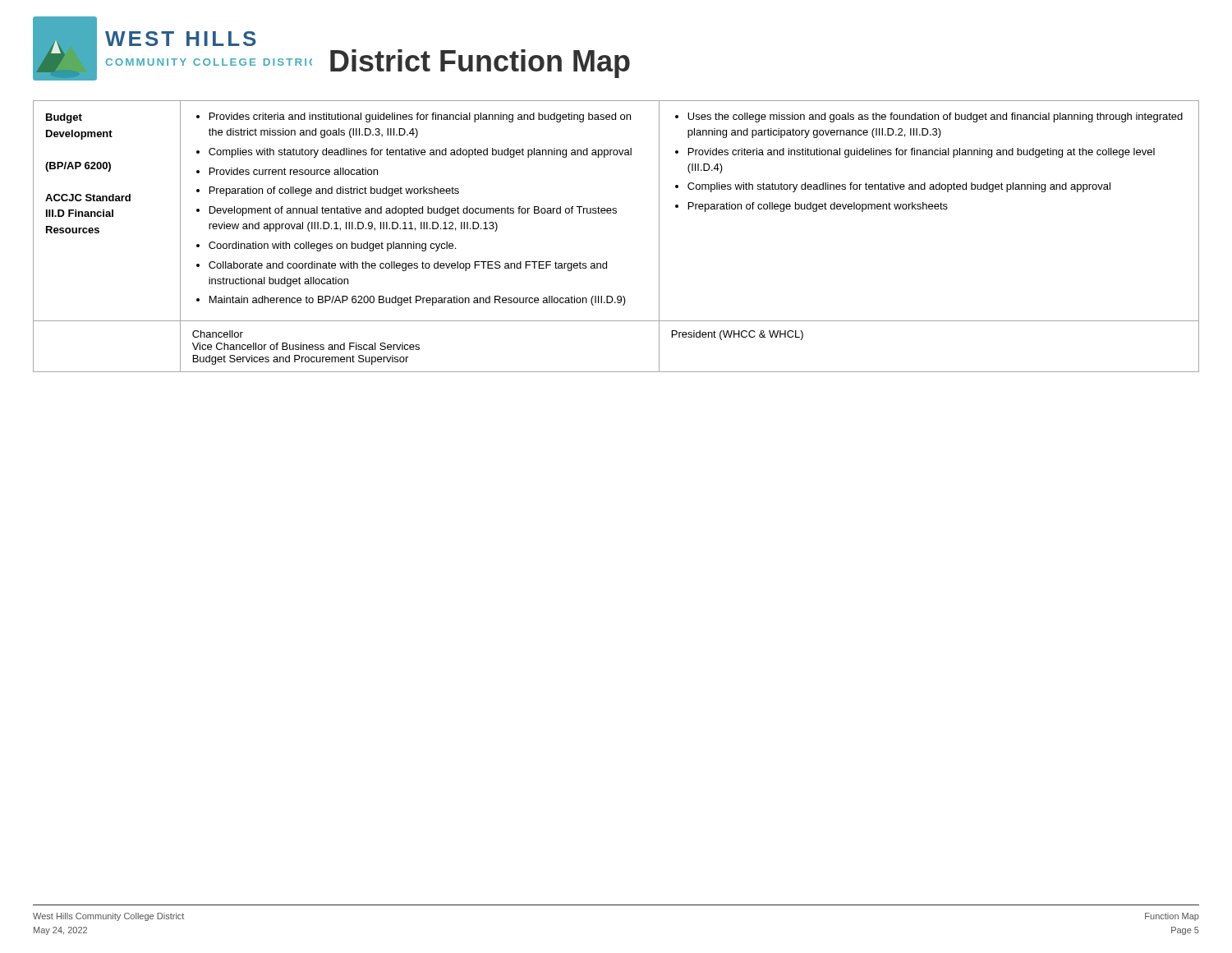The image size is (1232, 953).
Task: Navigate to the element starting "District Function Map"
Action: pyautogui.click(x=480, y=61)
